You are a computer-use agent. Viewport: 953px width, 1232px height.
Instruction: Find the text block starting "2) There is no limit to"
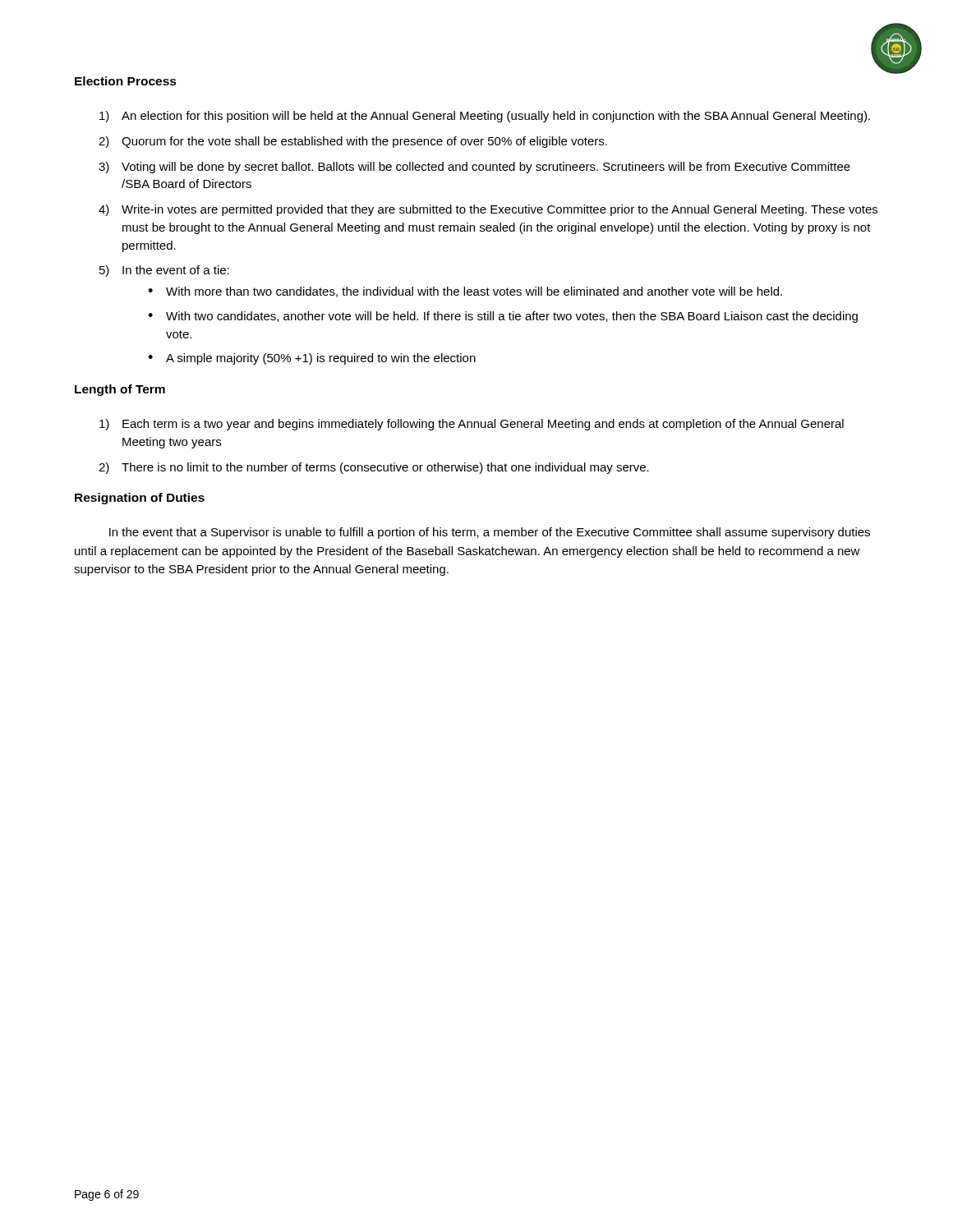(489, 467)
